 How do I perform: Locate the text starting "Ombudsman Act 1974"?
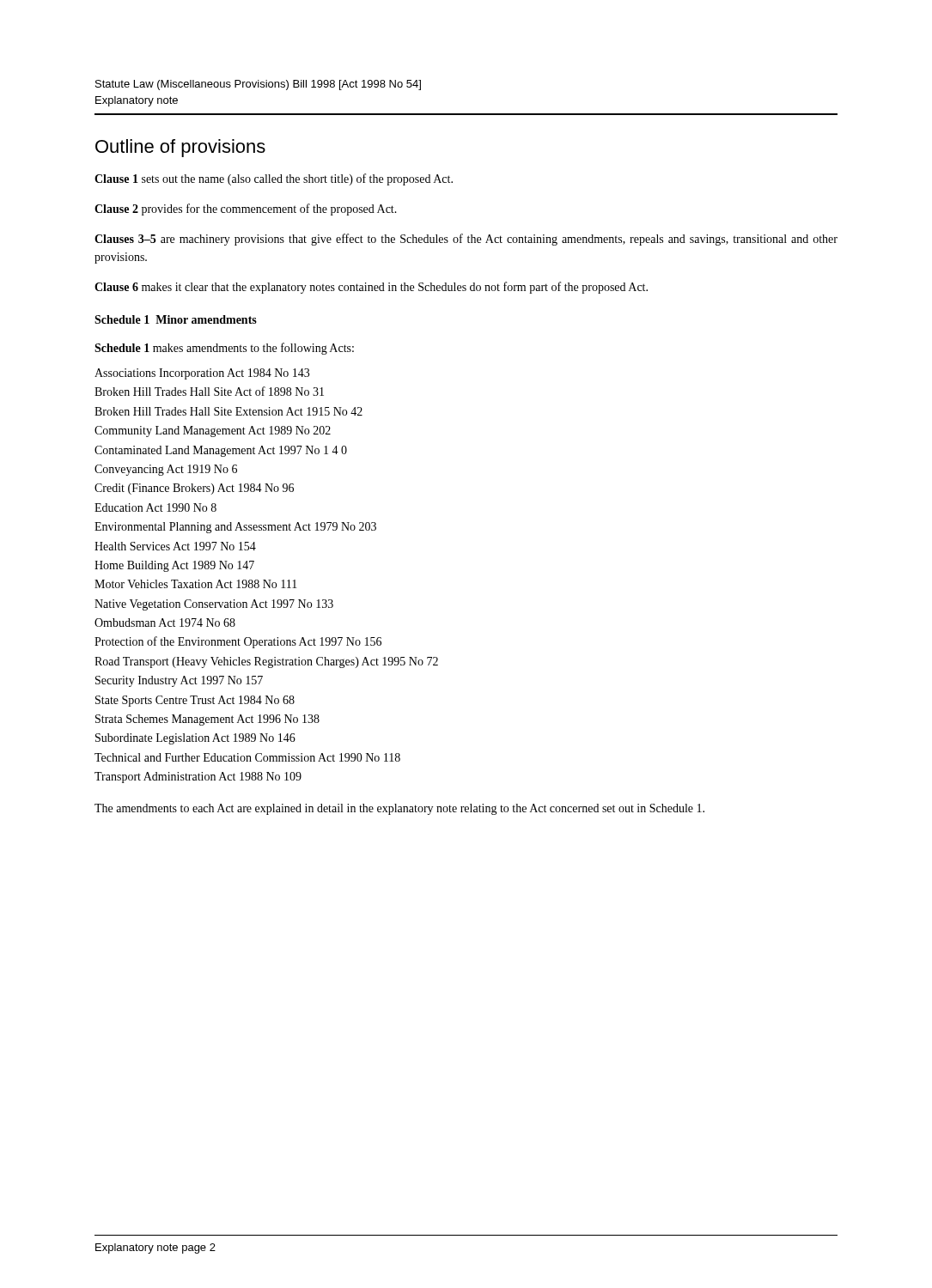point(165,623)
